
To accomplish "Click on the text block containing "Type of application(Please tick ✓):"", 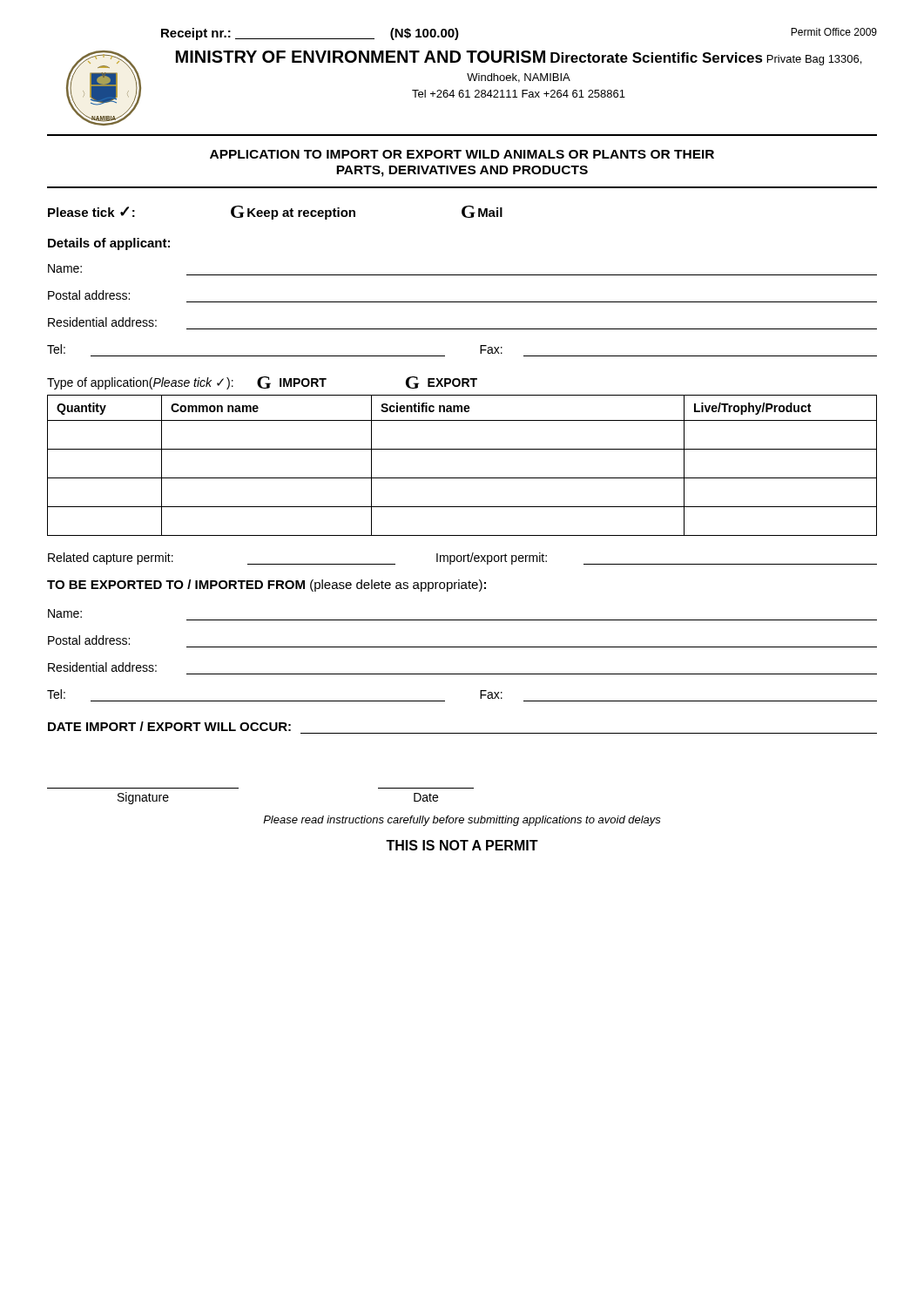I will 262,382.
